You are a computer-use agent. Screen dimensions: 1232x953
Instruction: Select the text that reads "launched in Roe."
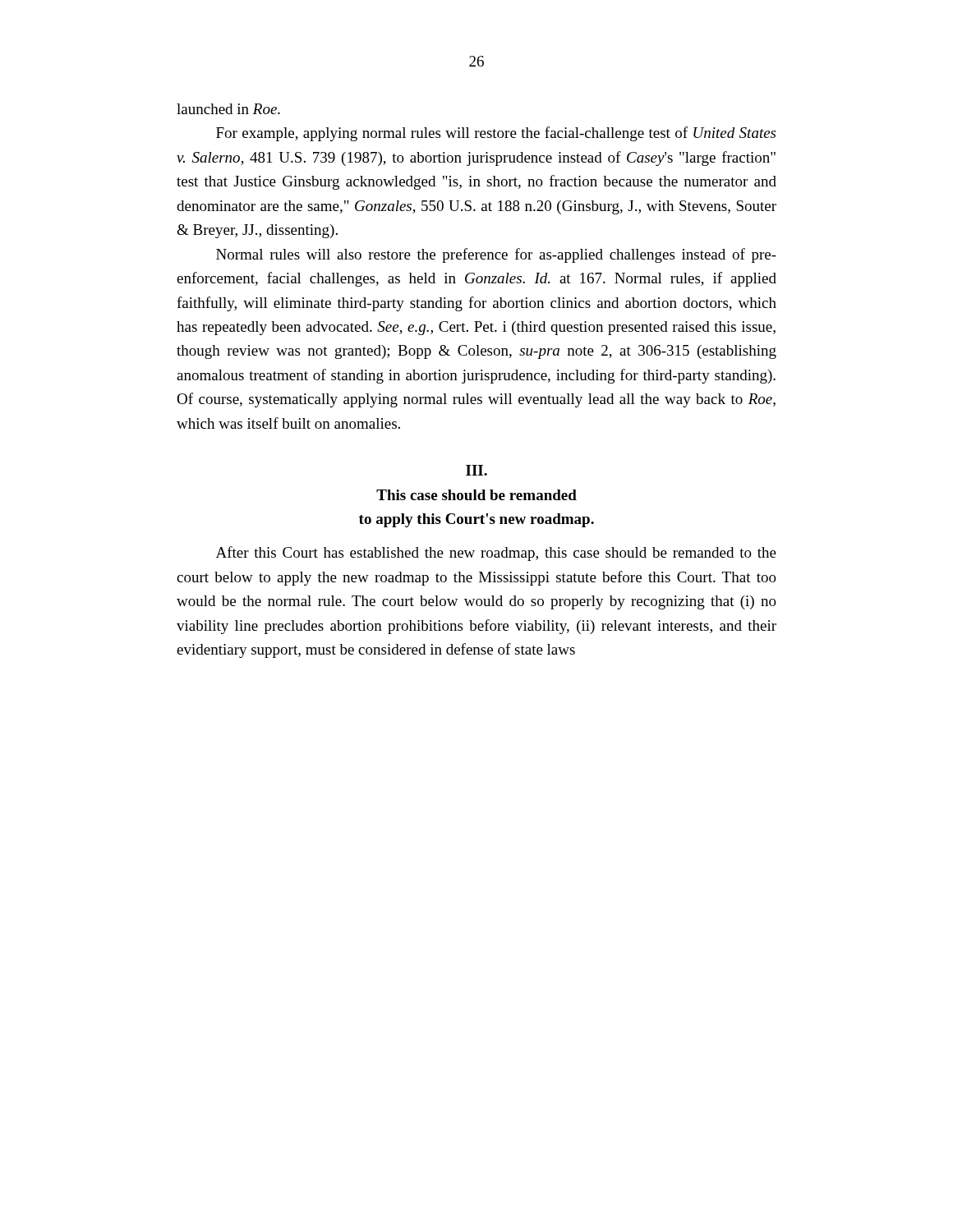tap(228, 109)
